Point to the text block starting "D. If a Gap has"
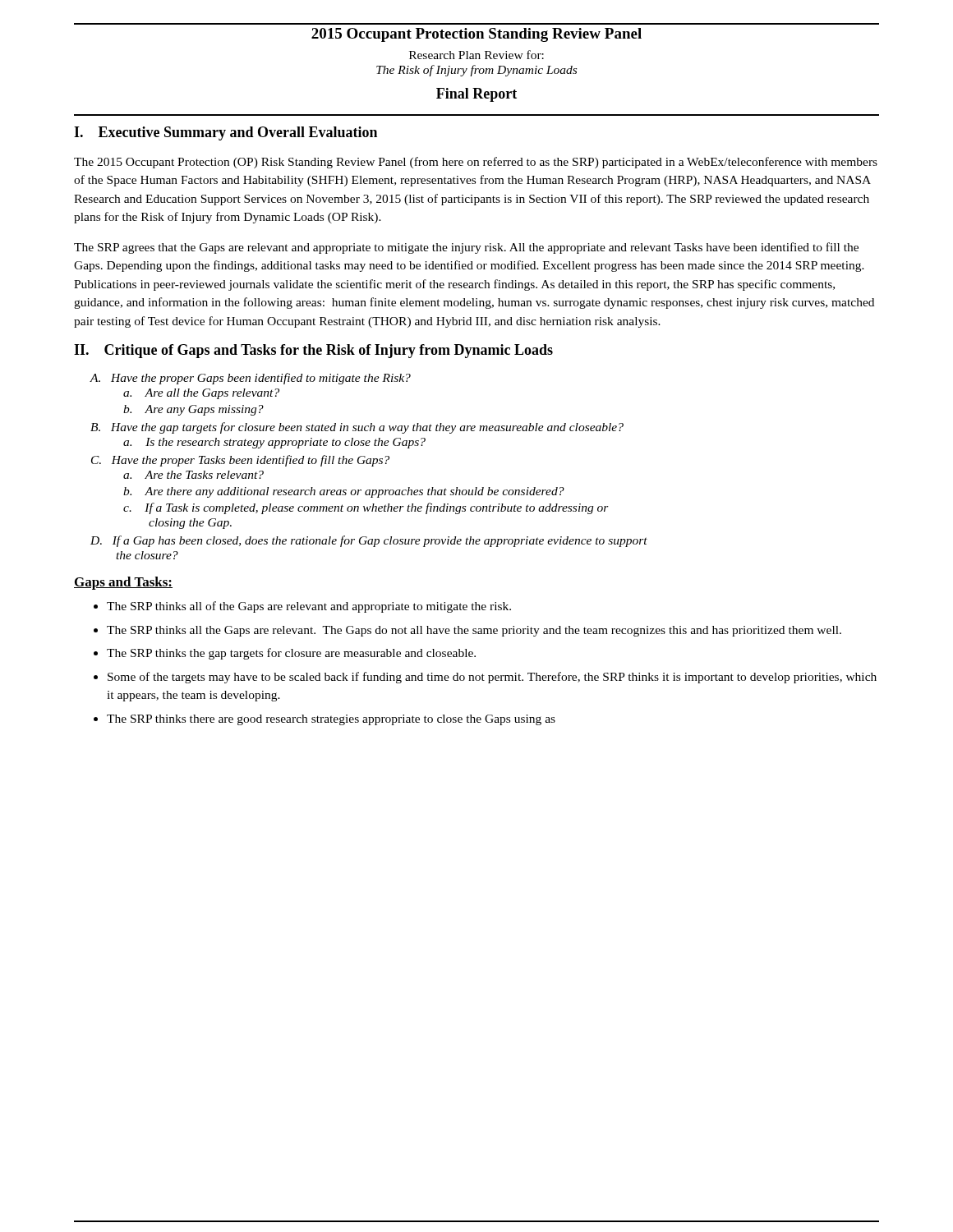 coord(369,548)
